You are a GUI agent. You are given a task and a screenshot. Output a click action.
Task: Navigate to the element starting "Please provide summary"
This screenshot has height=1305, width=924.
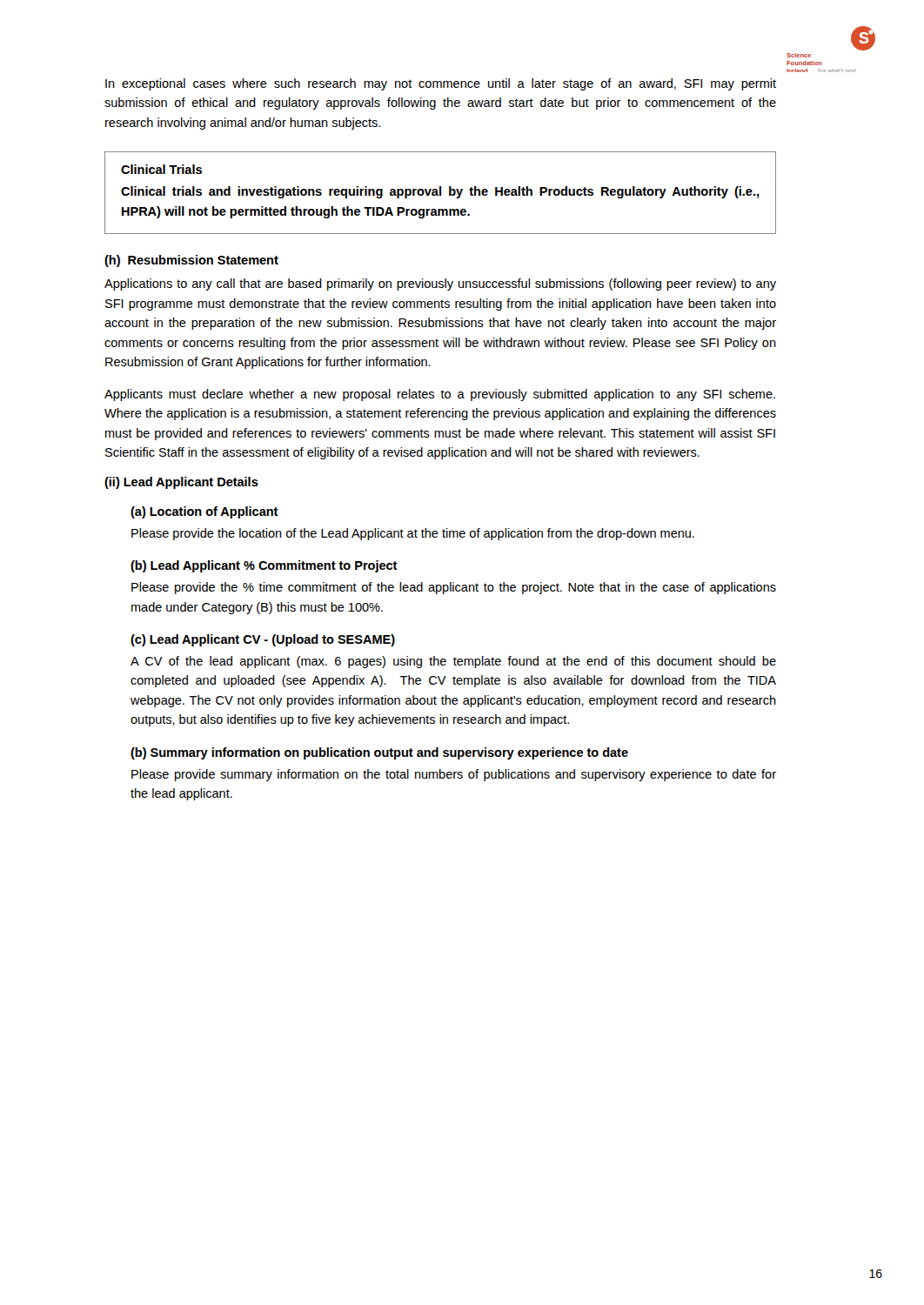453,784
